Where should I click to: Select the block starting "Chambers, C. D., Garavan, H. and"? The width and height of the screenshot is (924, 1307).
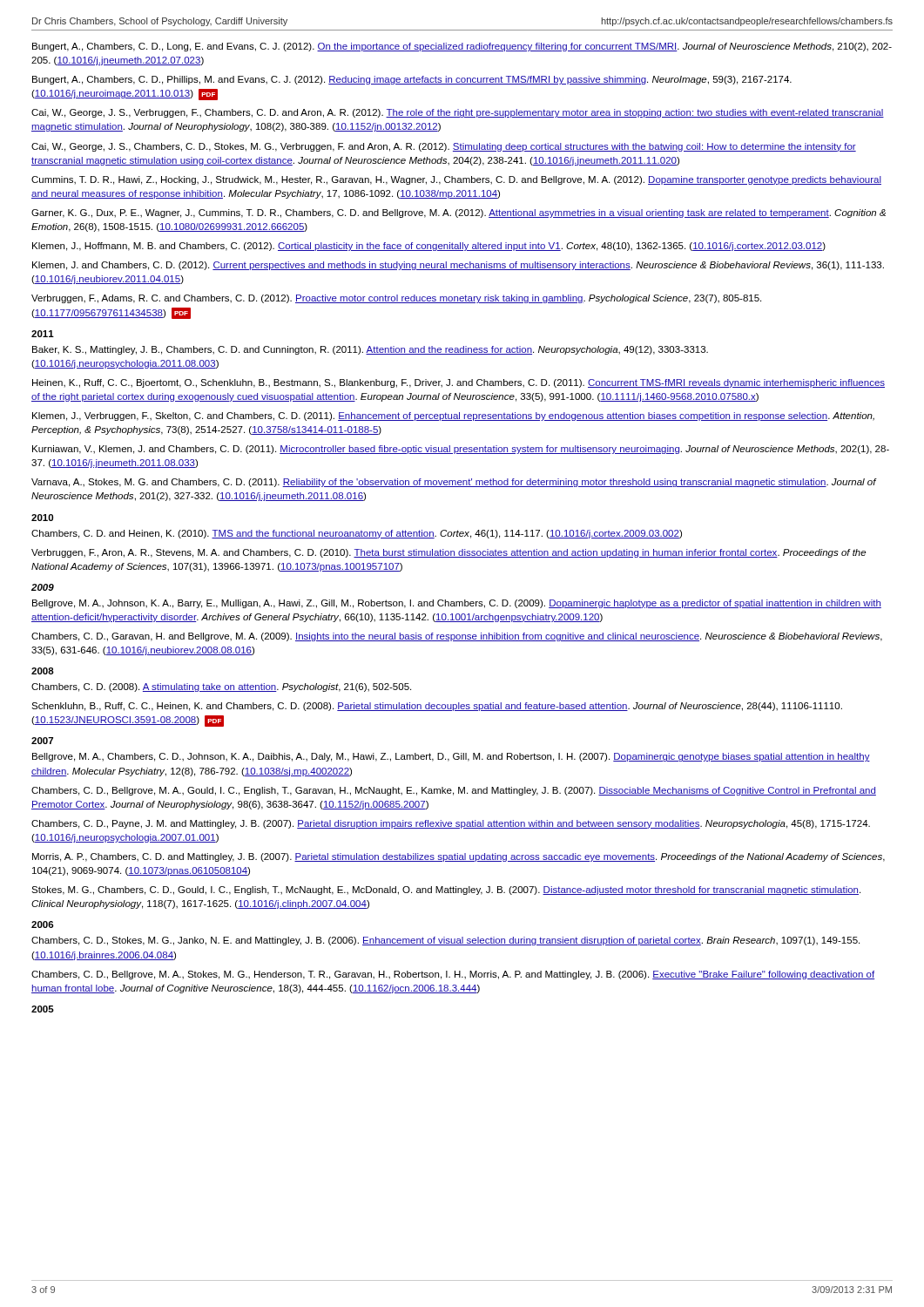457,643
